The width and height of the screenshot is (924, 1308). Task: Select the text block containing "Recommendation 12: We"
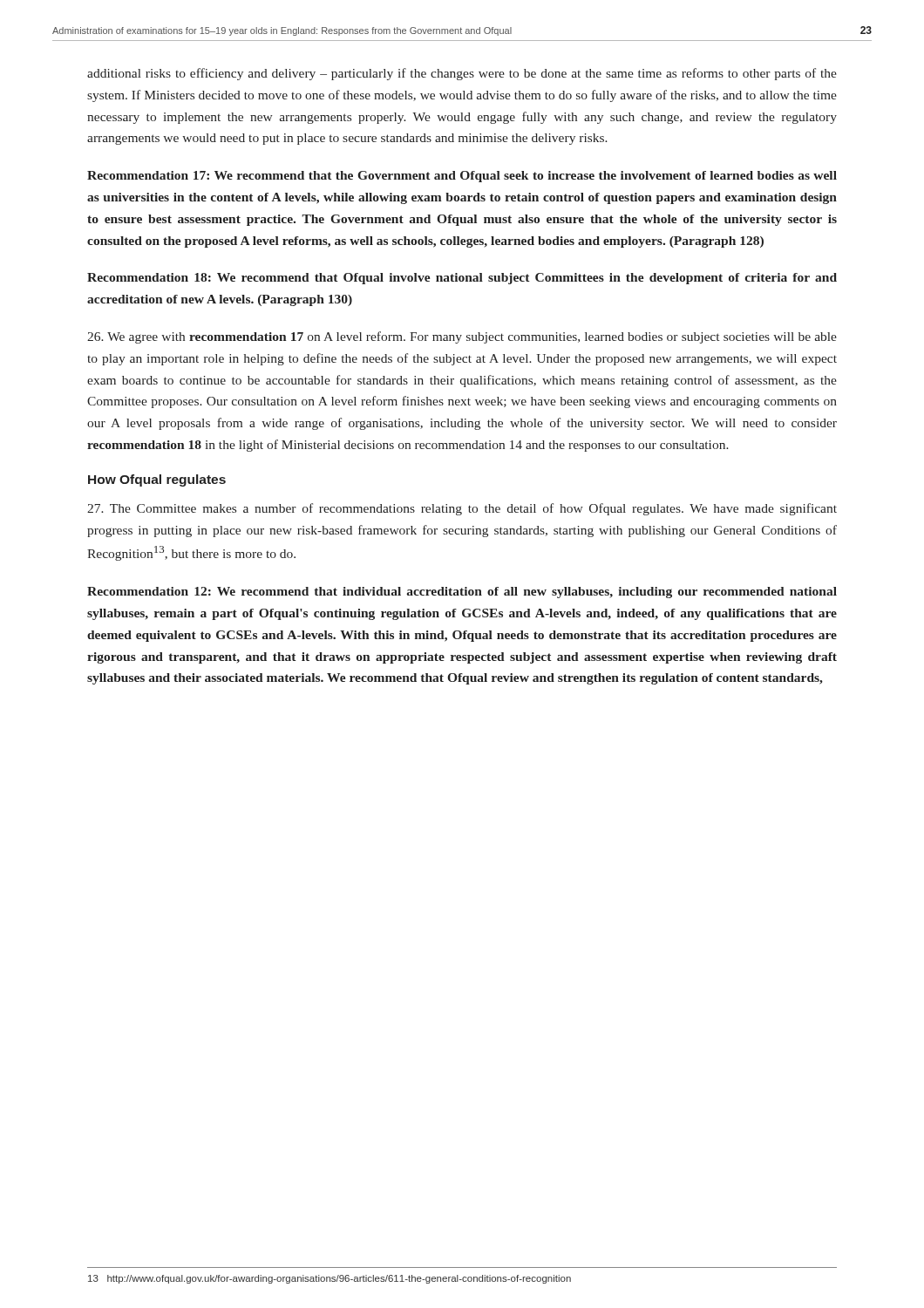[462, 634]
